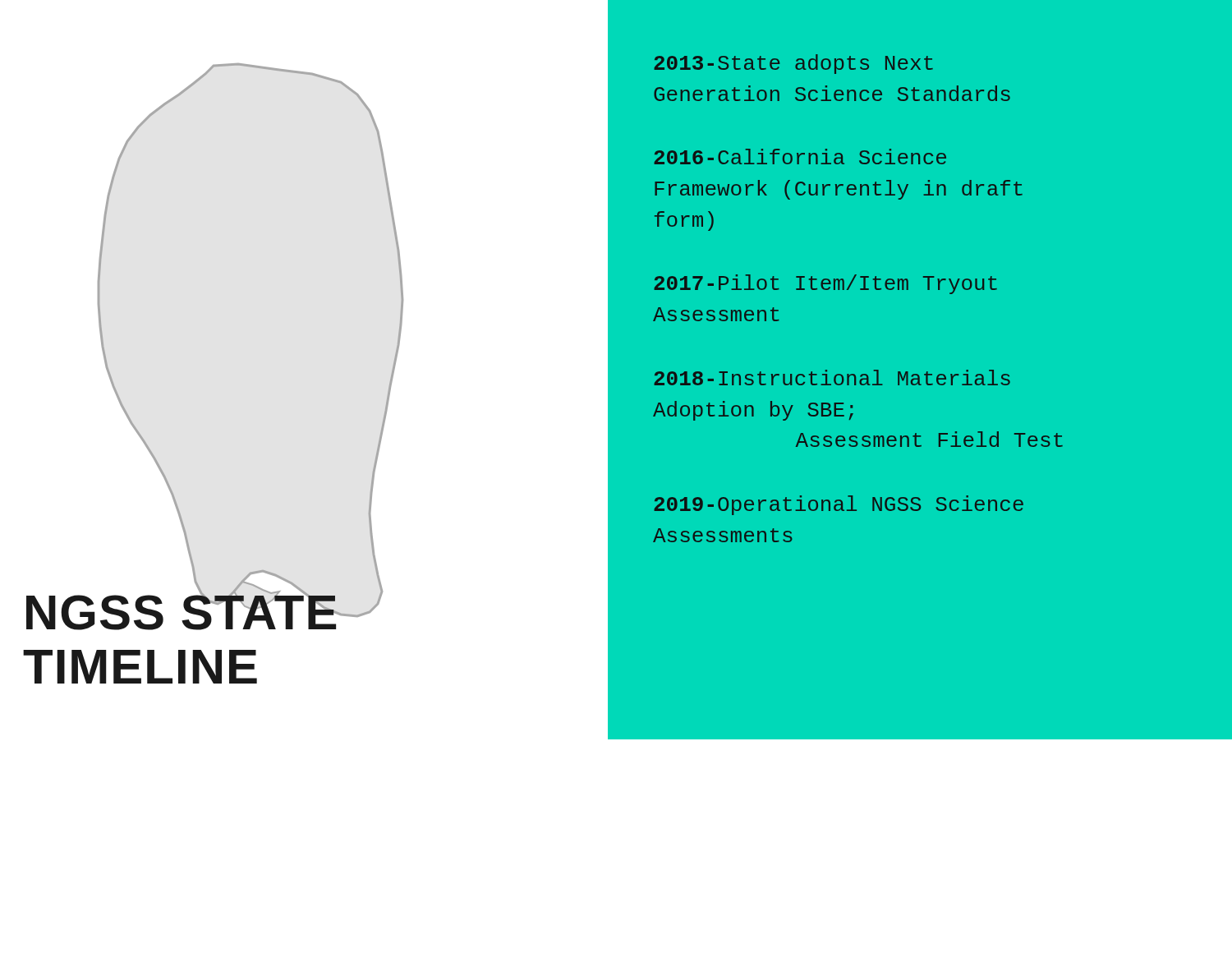The height and width of the screenshot is (953, 1232).
Task: Click on the block starting "2018-Instructional Materials Adoption by SBE;"
Action: tap(859, 410)
